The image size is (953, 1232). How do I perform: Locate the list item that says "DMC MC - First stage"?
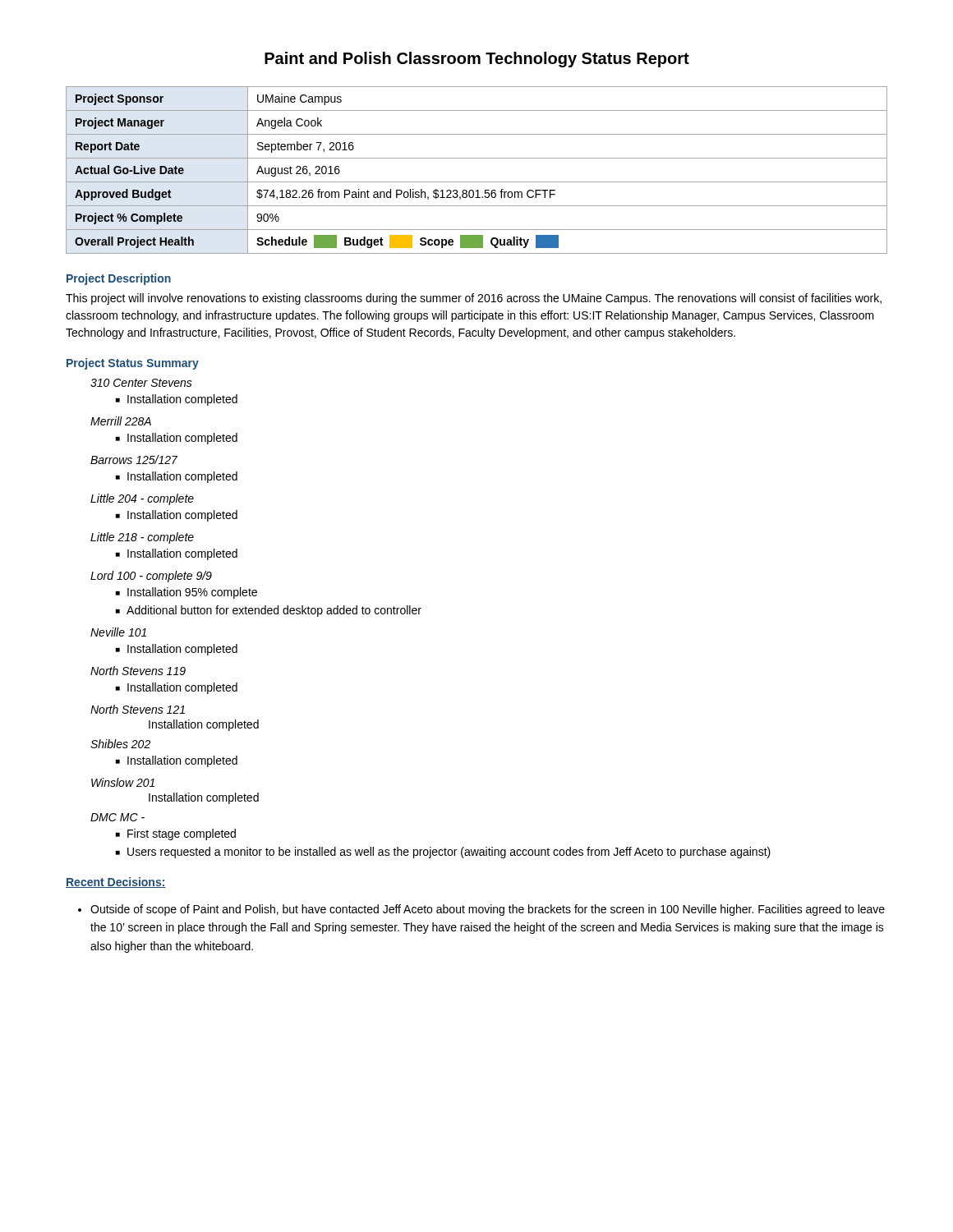point(489,836)
